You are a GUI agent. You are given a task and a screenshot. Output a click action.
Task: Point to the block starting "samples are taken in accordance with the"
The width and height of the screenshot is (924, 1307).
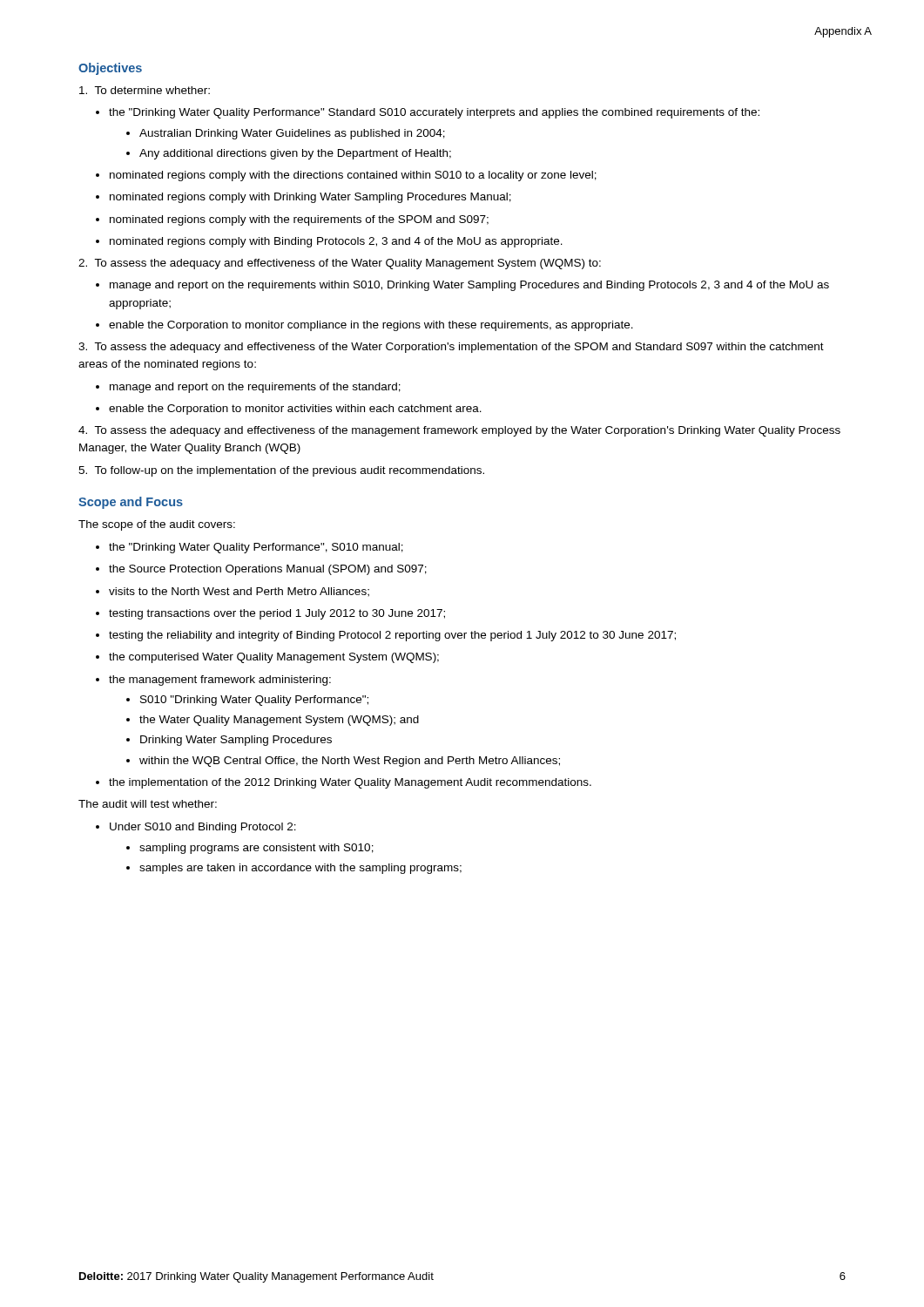click(x=301, y=867)
